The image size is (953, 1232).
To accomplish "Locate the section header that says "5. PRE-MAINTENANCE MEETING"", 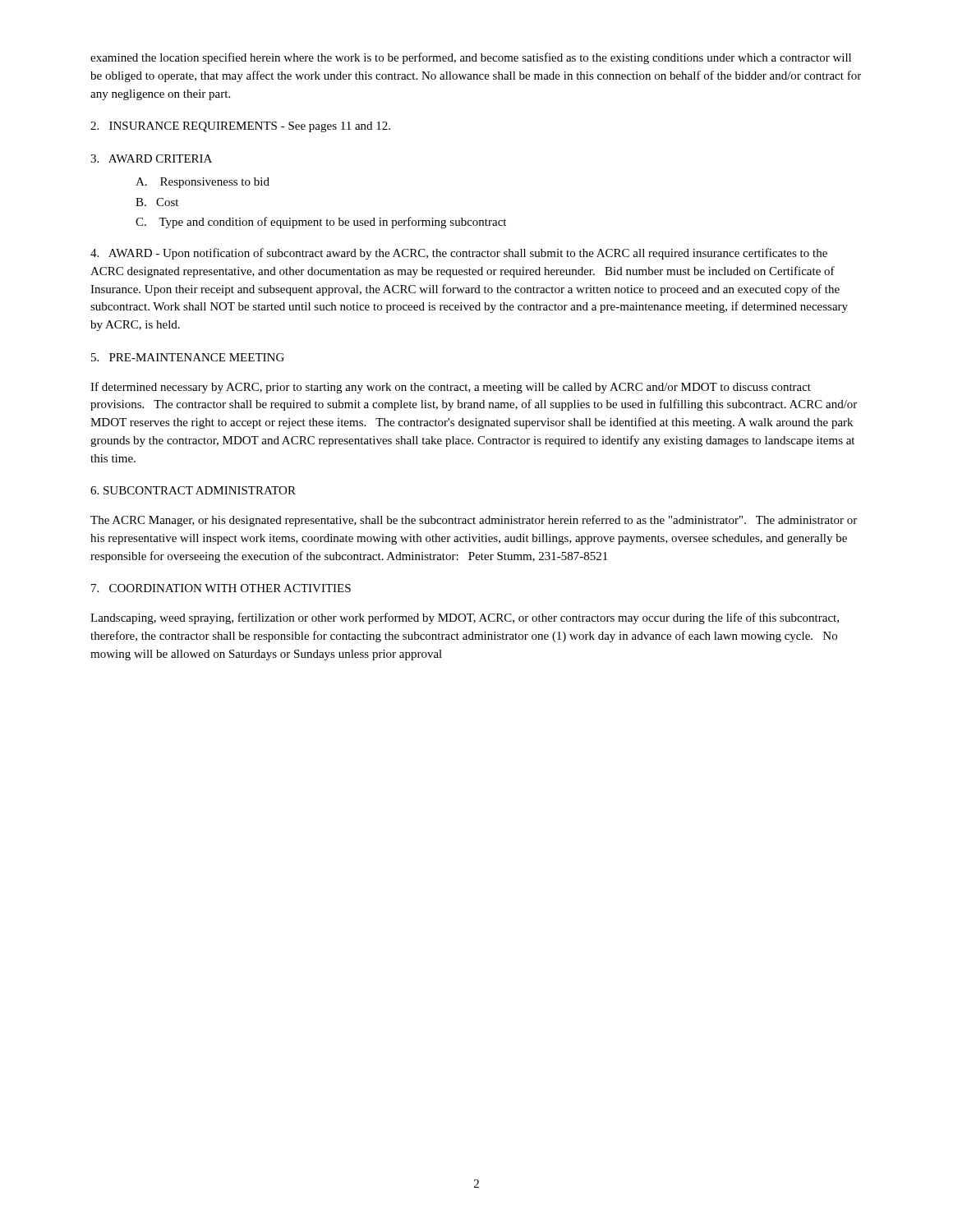I will point(187,357).
